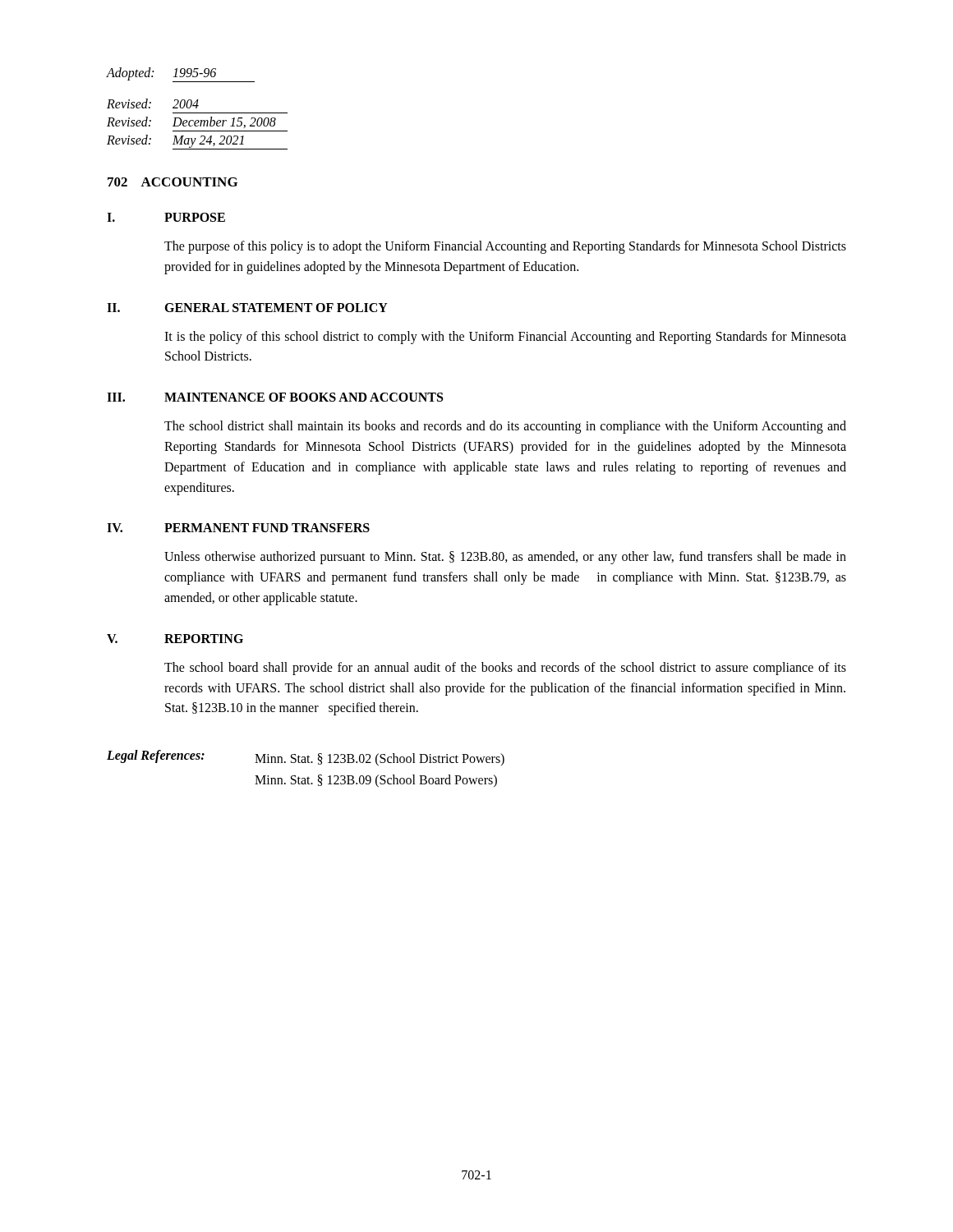Find the text block with the text "Unless otherwise authorized pursuant to Minn. Stat."
This screenshot has width=953, height=1232.
coord(505,577)
